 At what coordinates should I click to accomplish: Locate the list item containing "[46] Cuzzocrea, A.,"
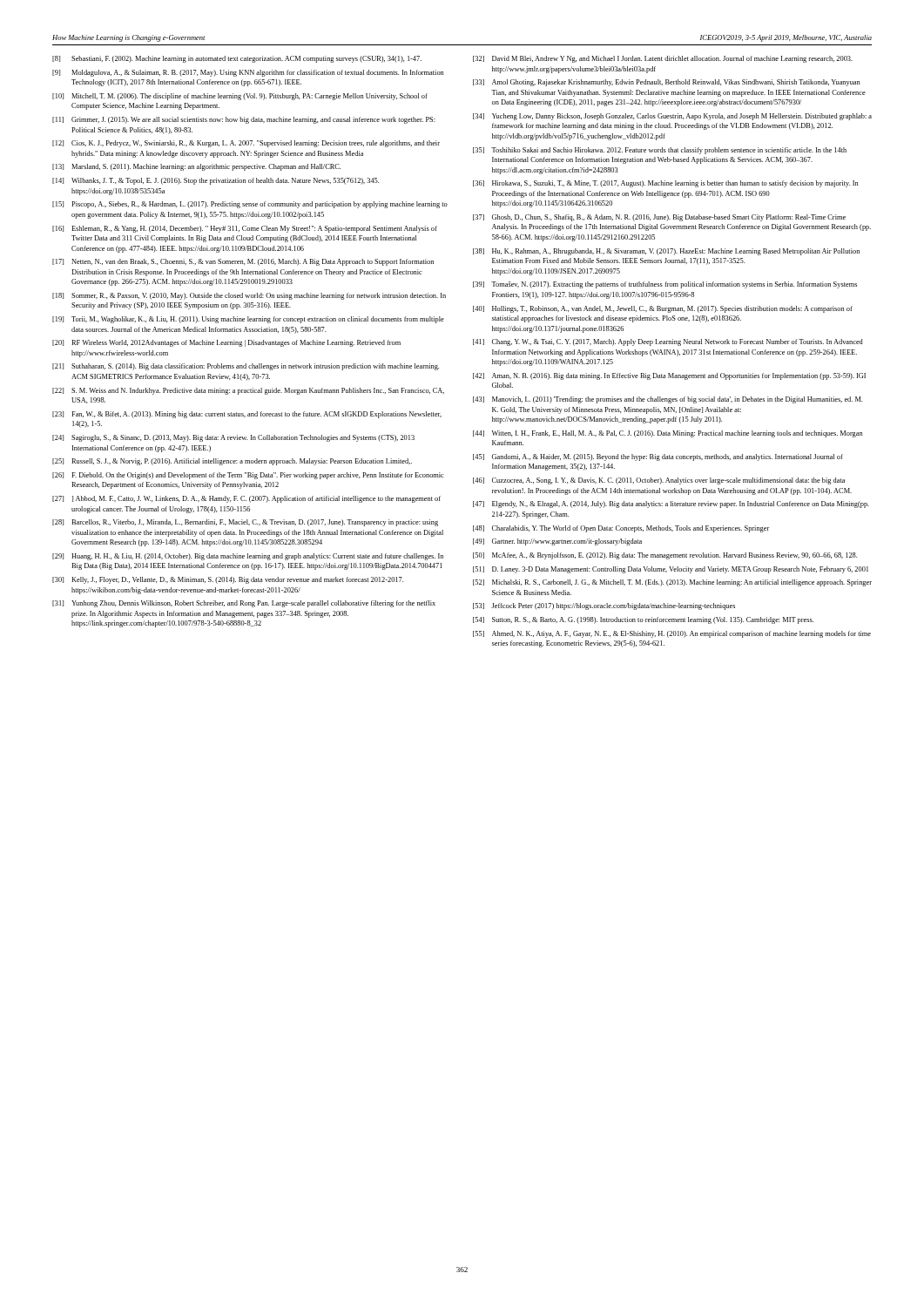[x=672, y=486]
